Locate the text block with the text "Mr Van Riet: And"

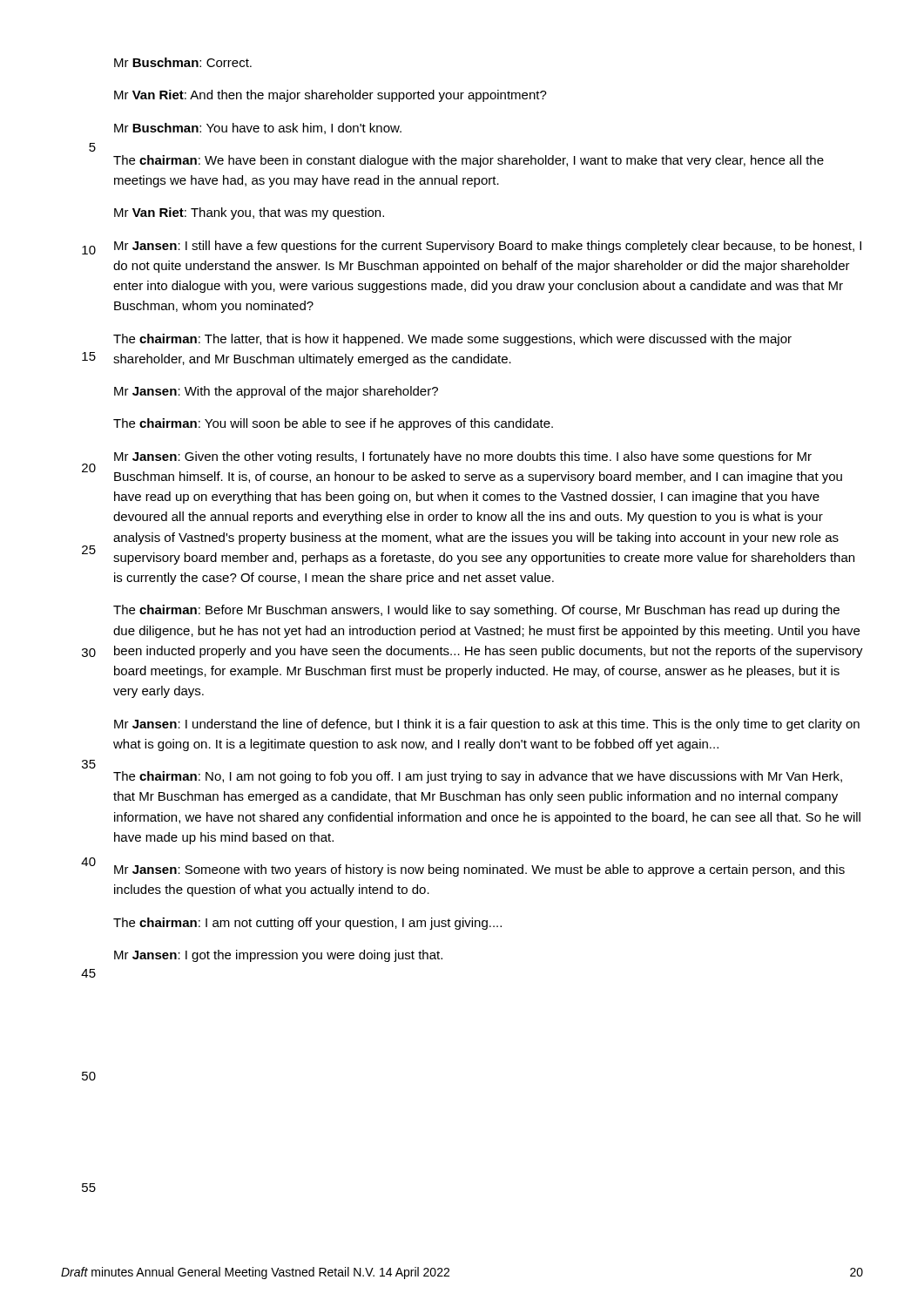330,95
